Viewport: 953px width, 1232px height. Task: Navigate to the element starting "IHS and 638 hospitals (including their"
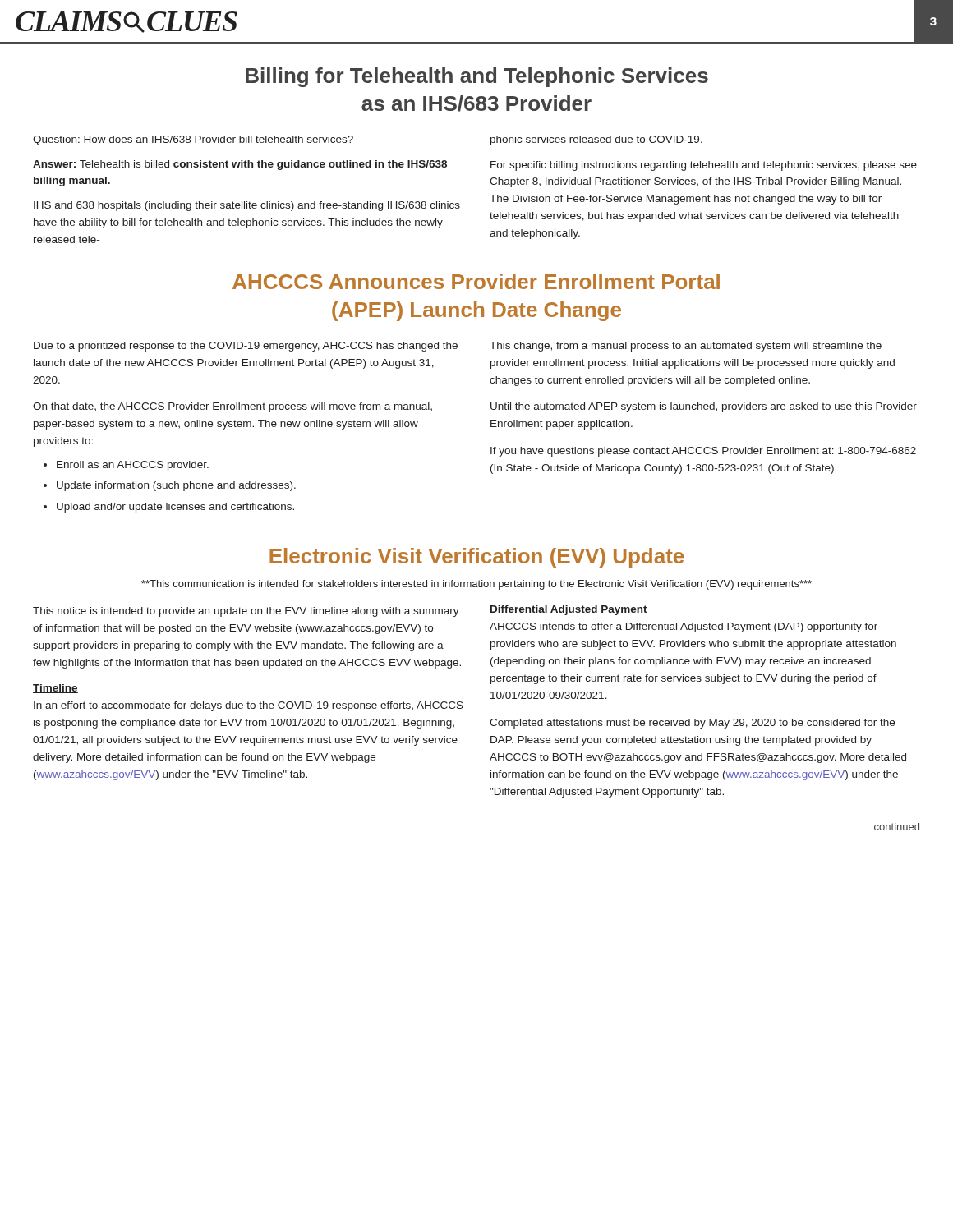click(246, 222)
